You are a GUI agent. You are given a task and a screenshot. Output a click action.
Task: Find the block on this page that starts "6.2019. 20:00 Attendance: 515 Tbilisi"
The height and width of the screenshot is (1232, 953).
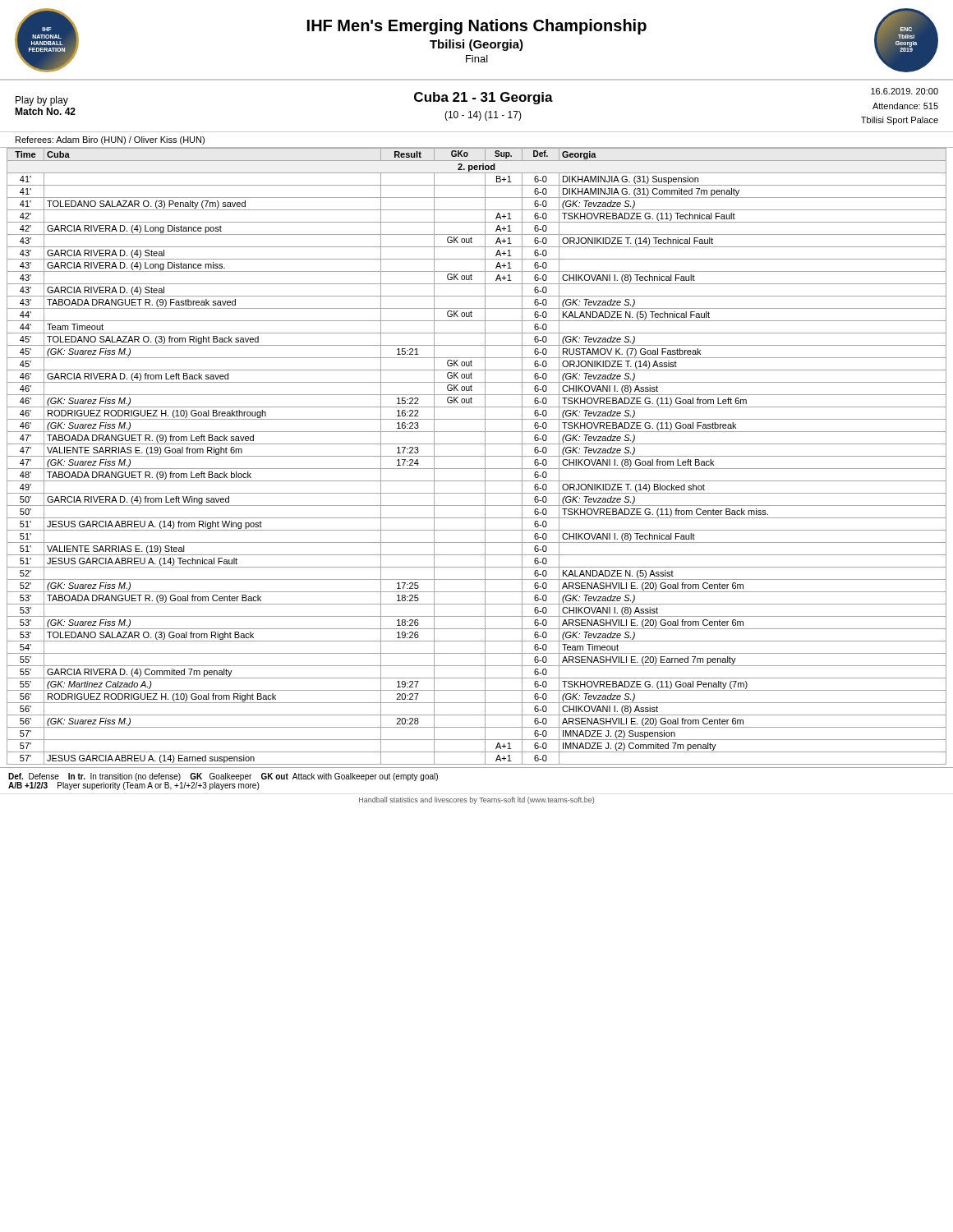point(900,106)
